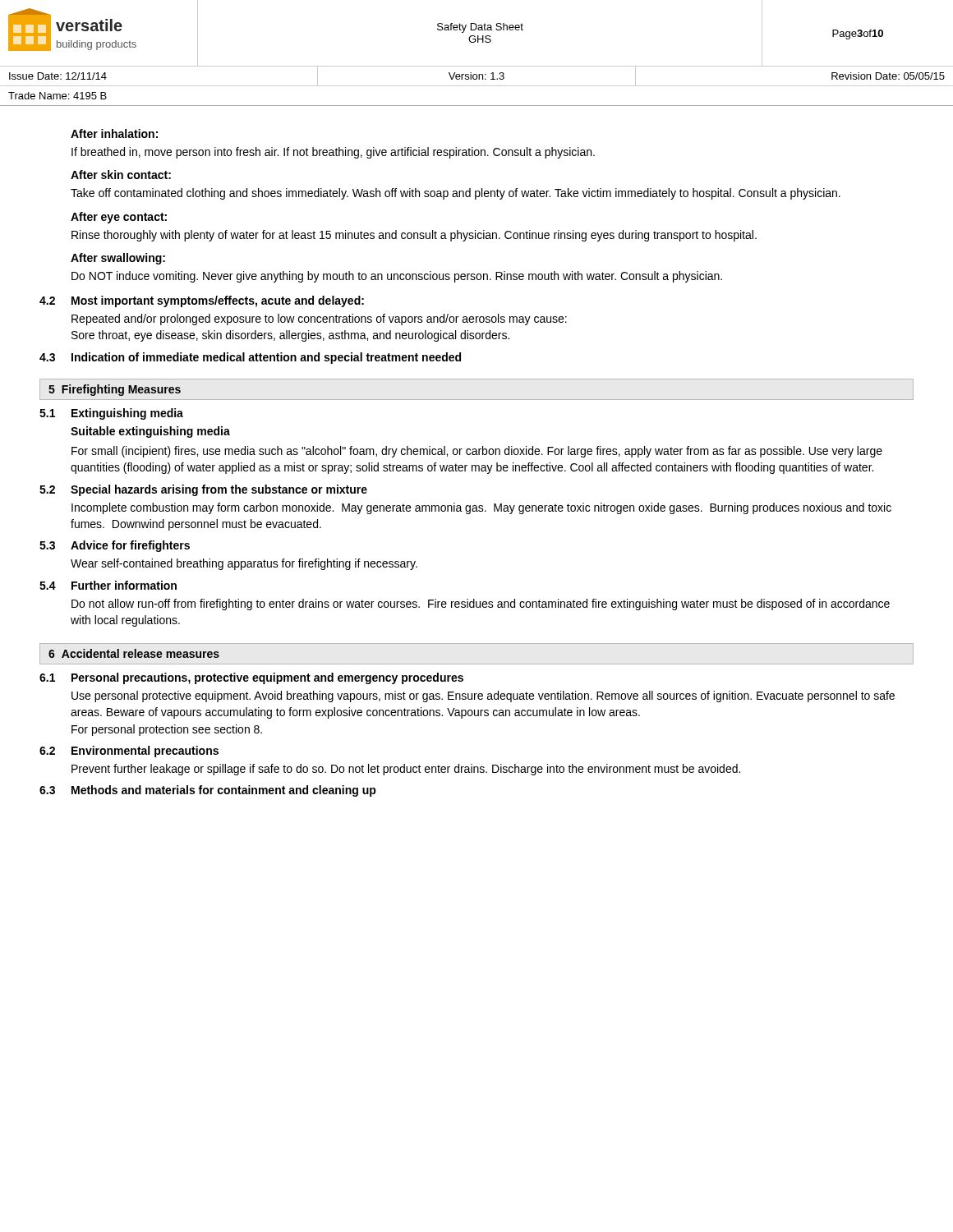
Task: Where is the passage that starts "Use personal protective equipment. Avoid breathing"?
Action: tap(483, 712)
